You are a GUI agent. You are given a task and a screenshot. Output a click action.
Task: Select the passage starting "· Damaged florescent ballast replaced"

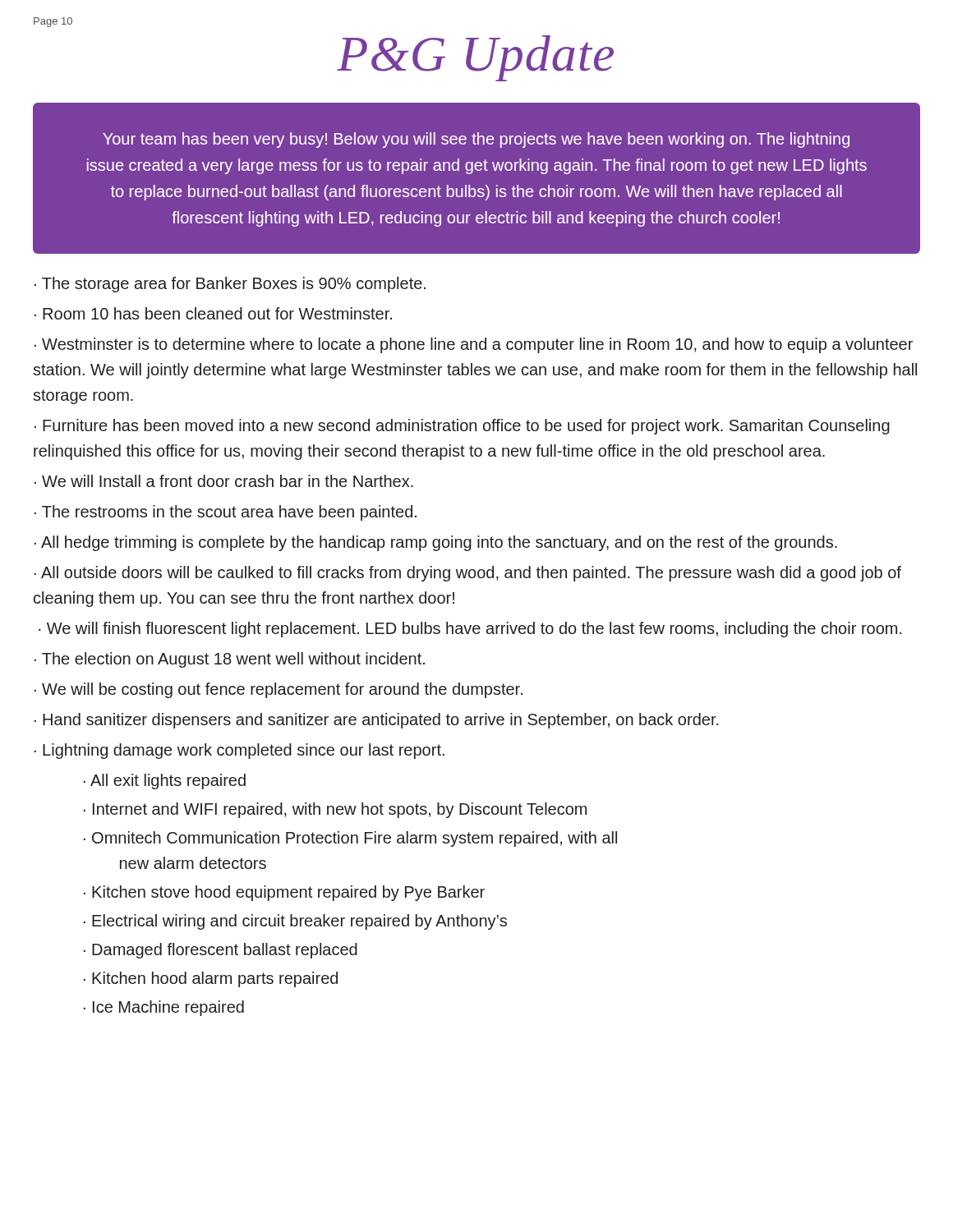(x=220, y=949)
